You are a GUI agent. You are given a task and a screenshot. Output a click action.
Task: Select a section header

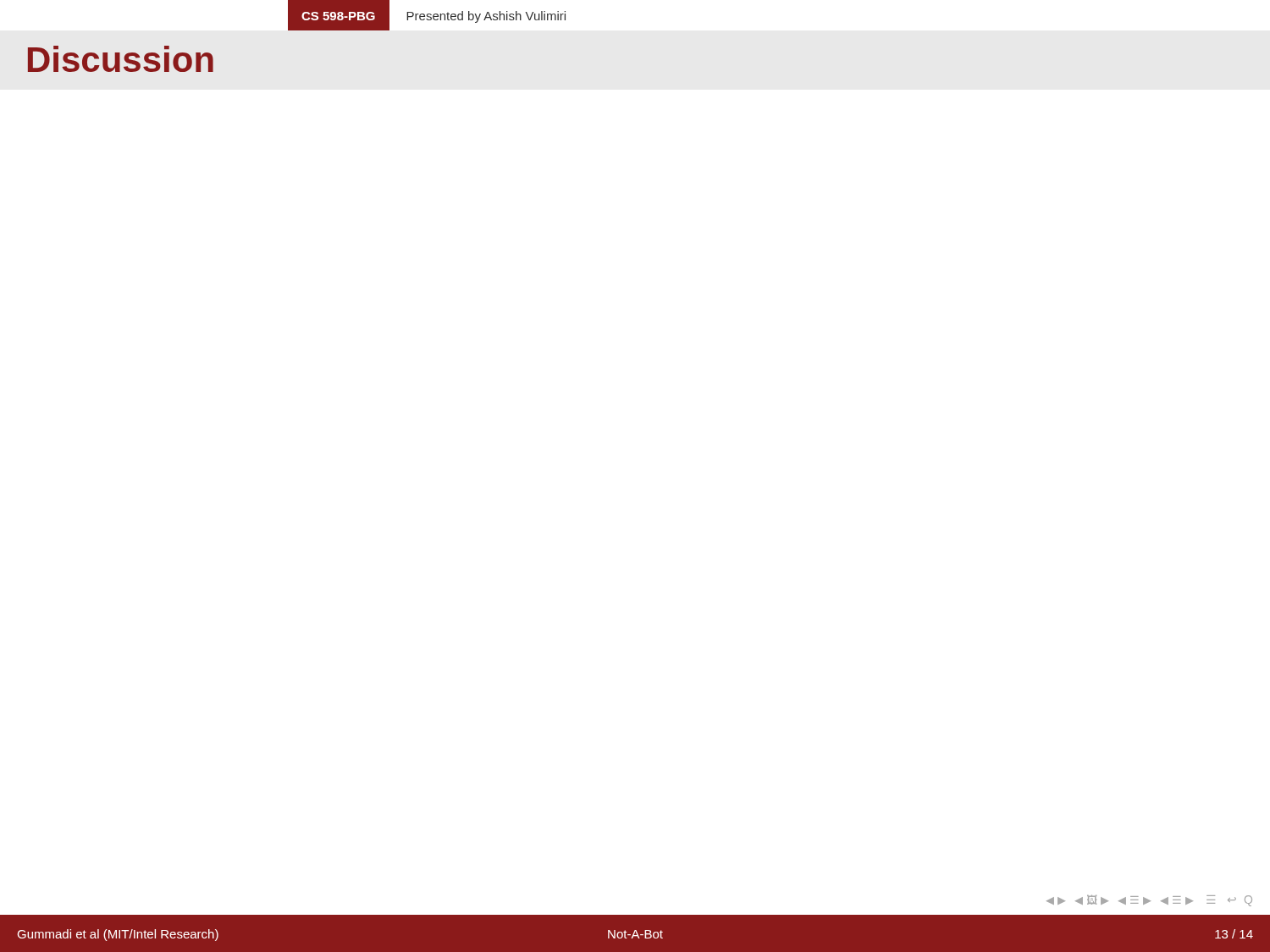(108, 60)
